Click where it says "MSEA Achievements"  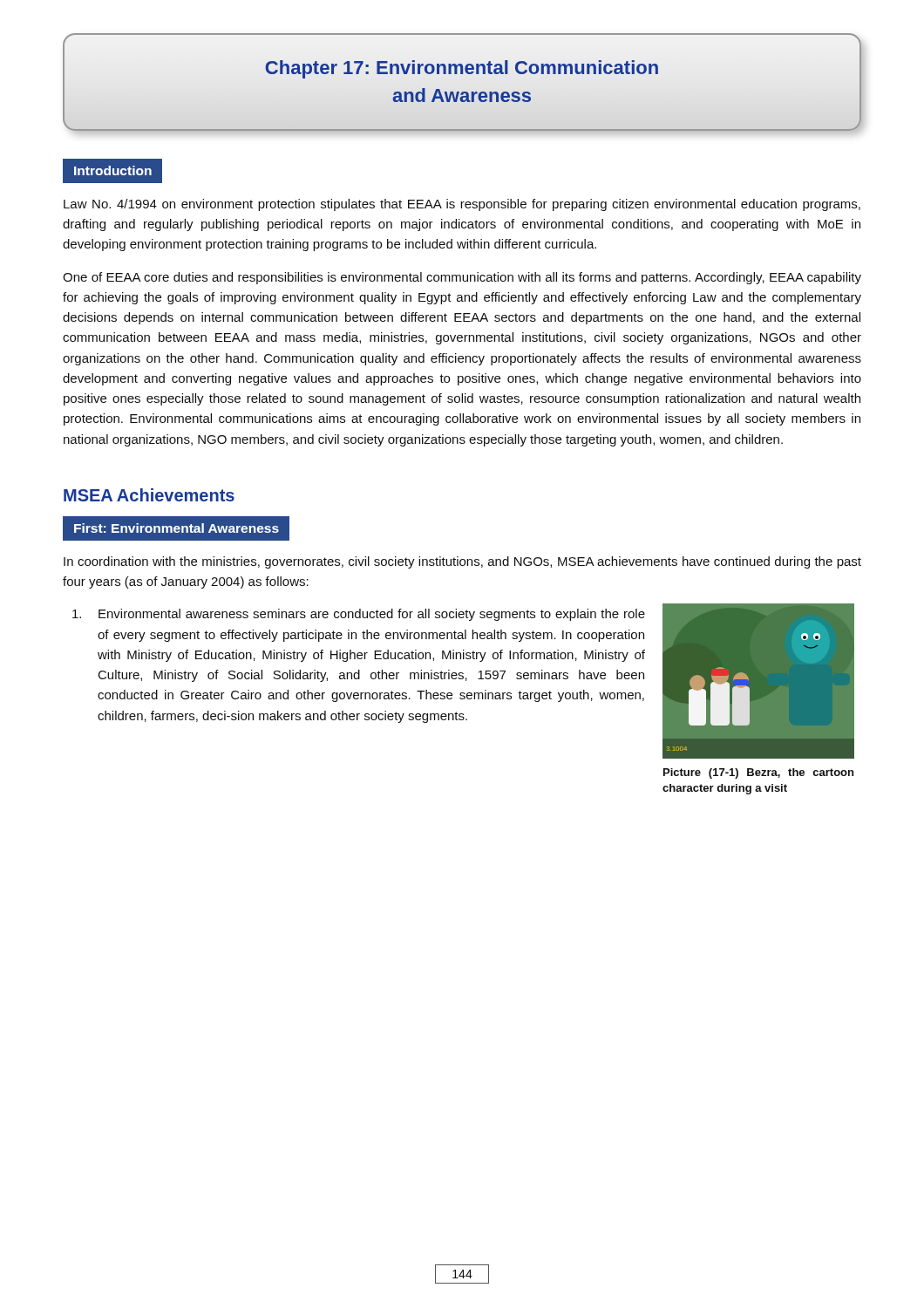coord(149,495)
